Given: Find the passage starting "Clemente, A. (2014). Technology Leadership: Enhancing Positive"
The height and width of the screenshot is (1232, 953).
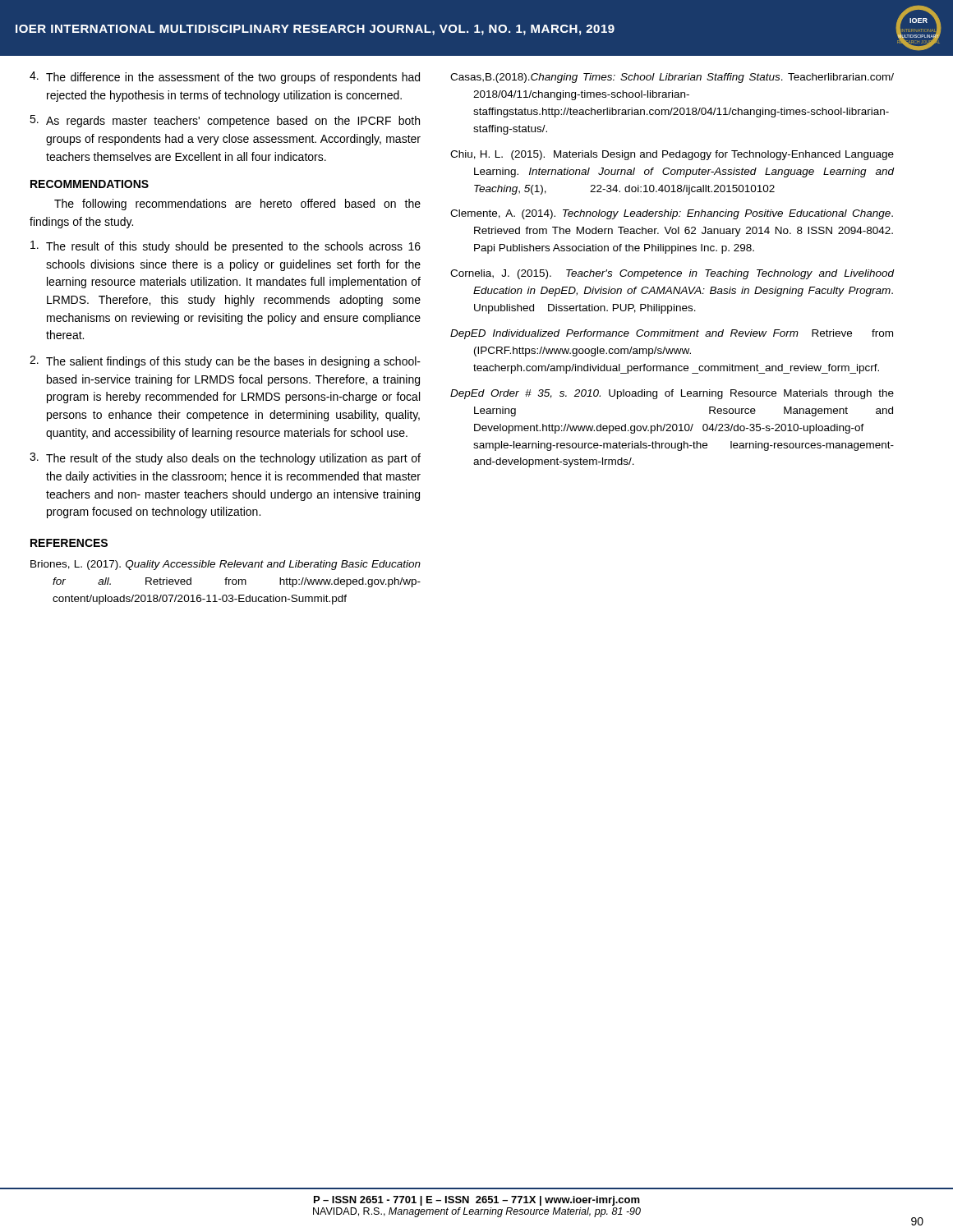Looking at the screenshot, I should tap(672, 231).
